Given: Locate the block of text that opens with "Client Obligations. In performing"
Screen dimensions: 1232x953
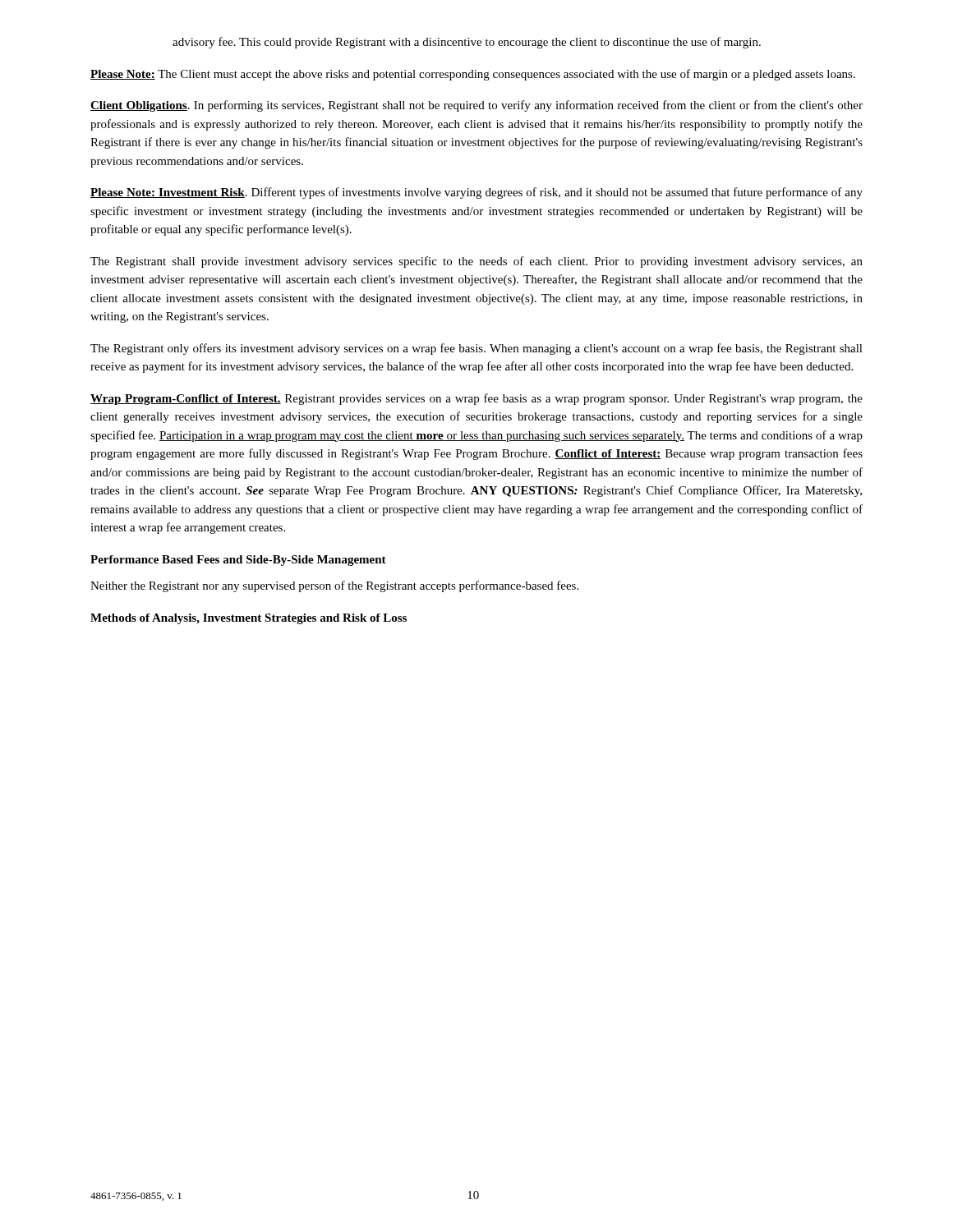Looking at the screenshot, I should click(476, 133).
